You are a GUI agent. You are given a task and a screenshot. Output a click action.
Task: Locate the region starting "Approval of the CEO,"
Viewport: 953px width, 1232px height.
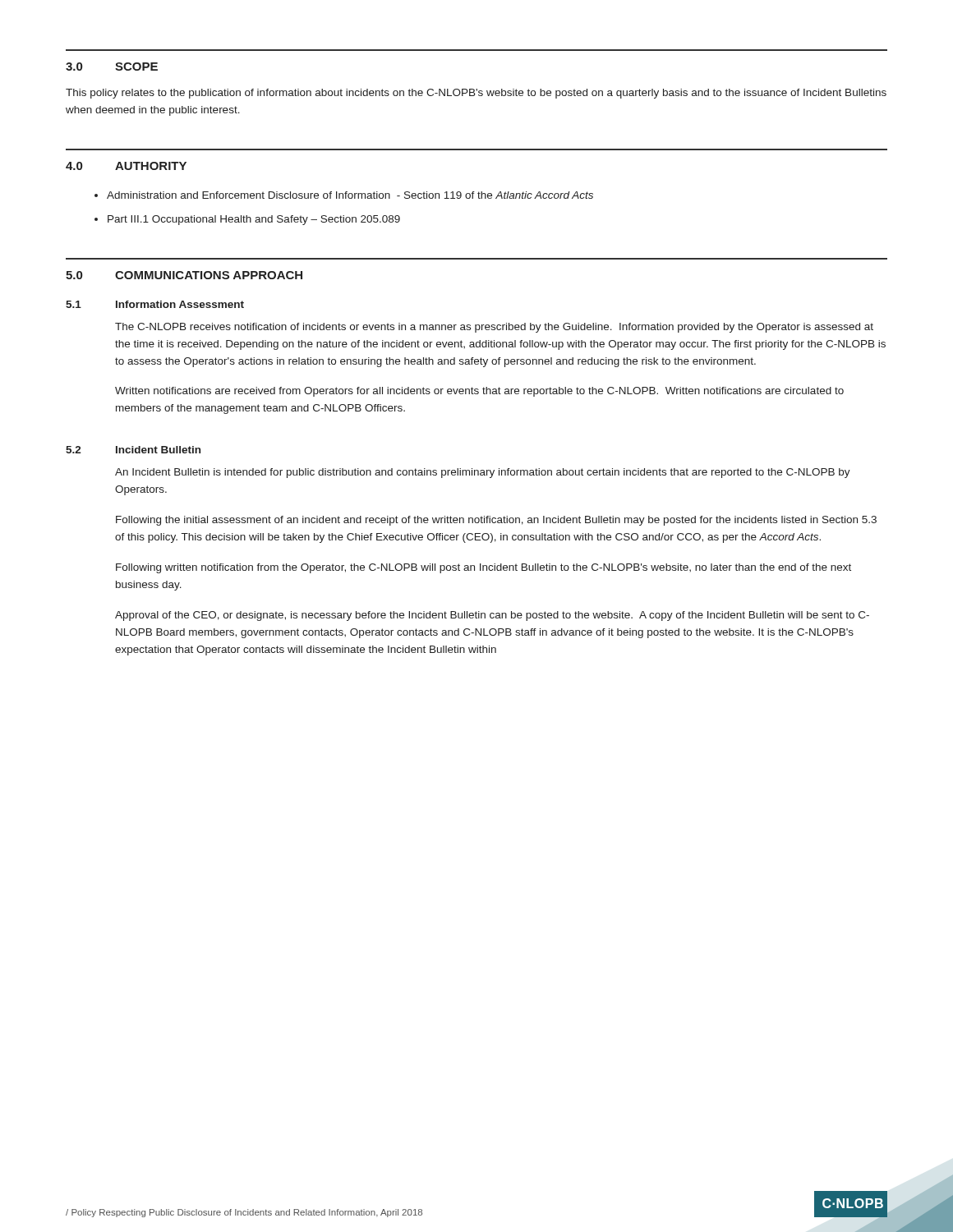[492, 632]
